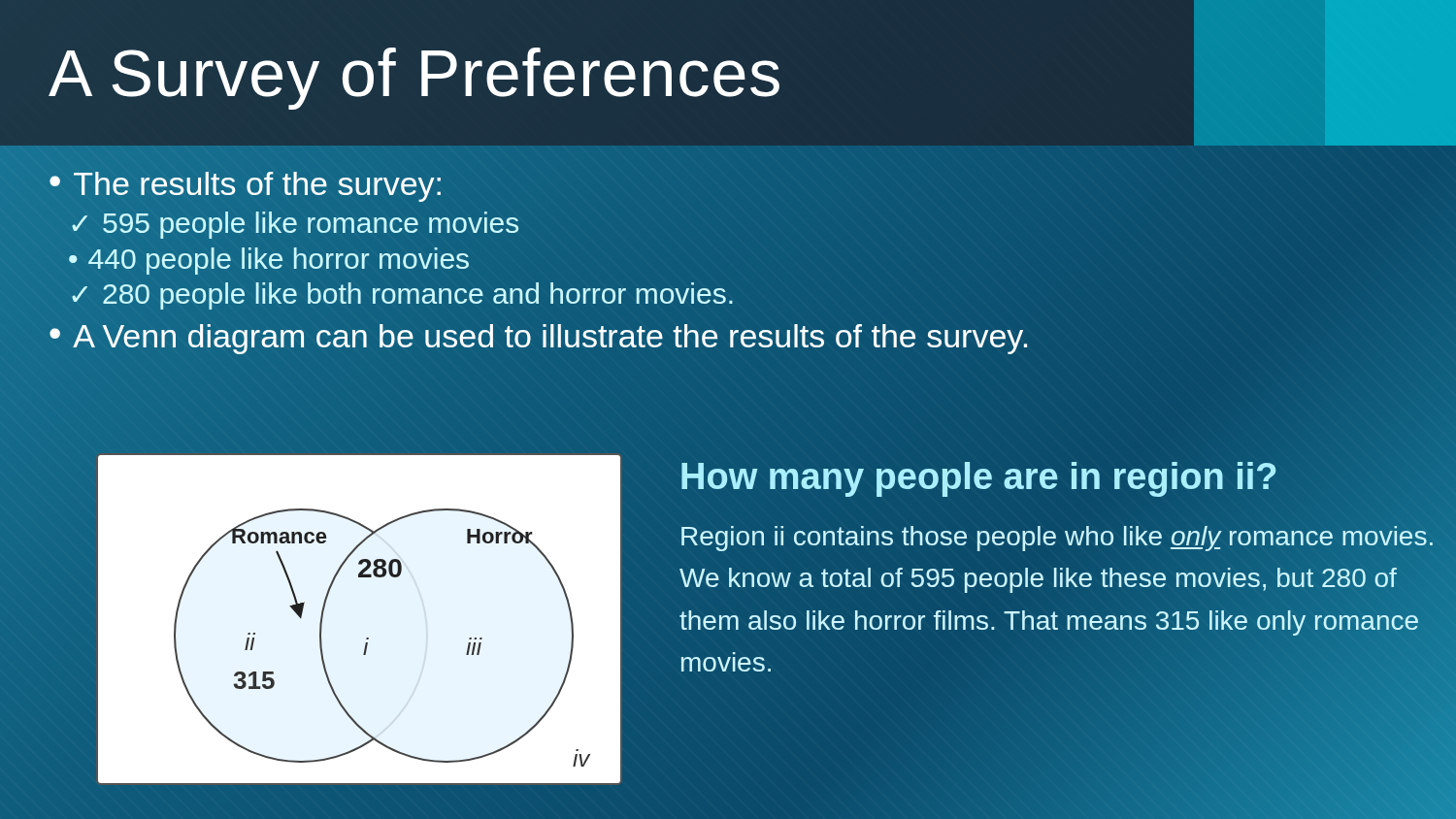Select the text block starting "• A Venn diagram can be used to"

(x=539, y=336)
